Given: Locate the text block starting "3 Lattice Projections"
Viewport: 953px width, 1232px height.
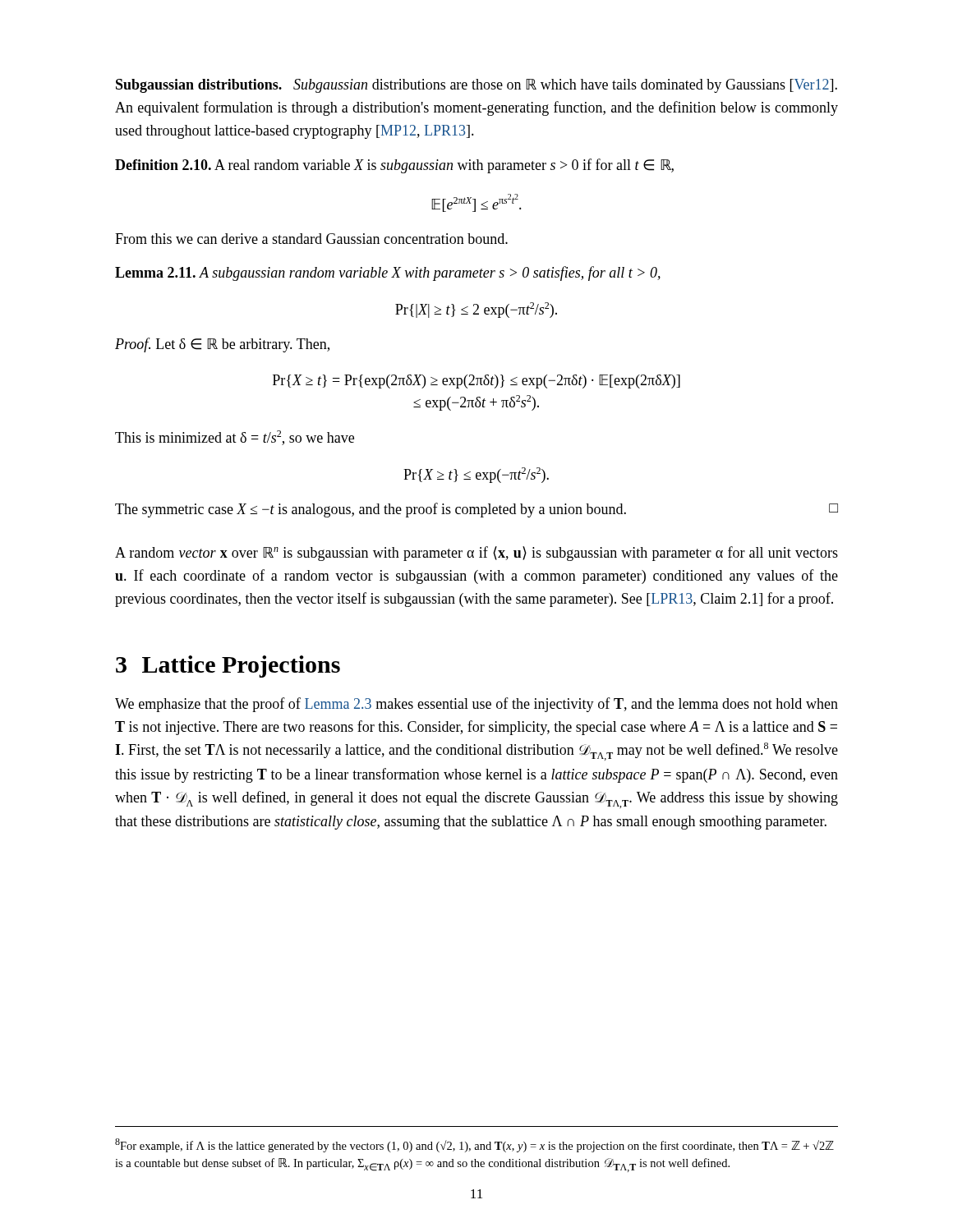Looking at the screenshot, I should (x=228, y=664).
